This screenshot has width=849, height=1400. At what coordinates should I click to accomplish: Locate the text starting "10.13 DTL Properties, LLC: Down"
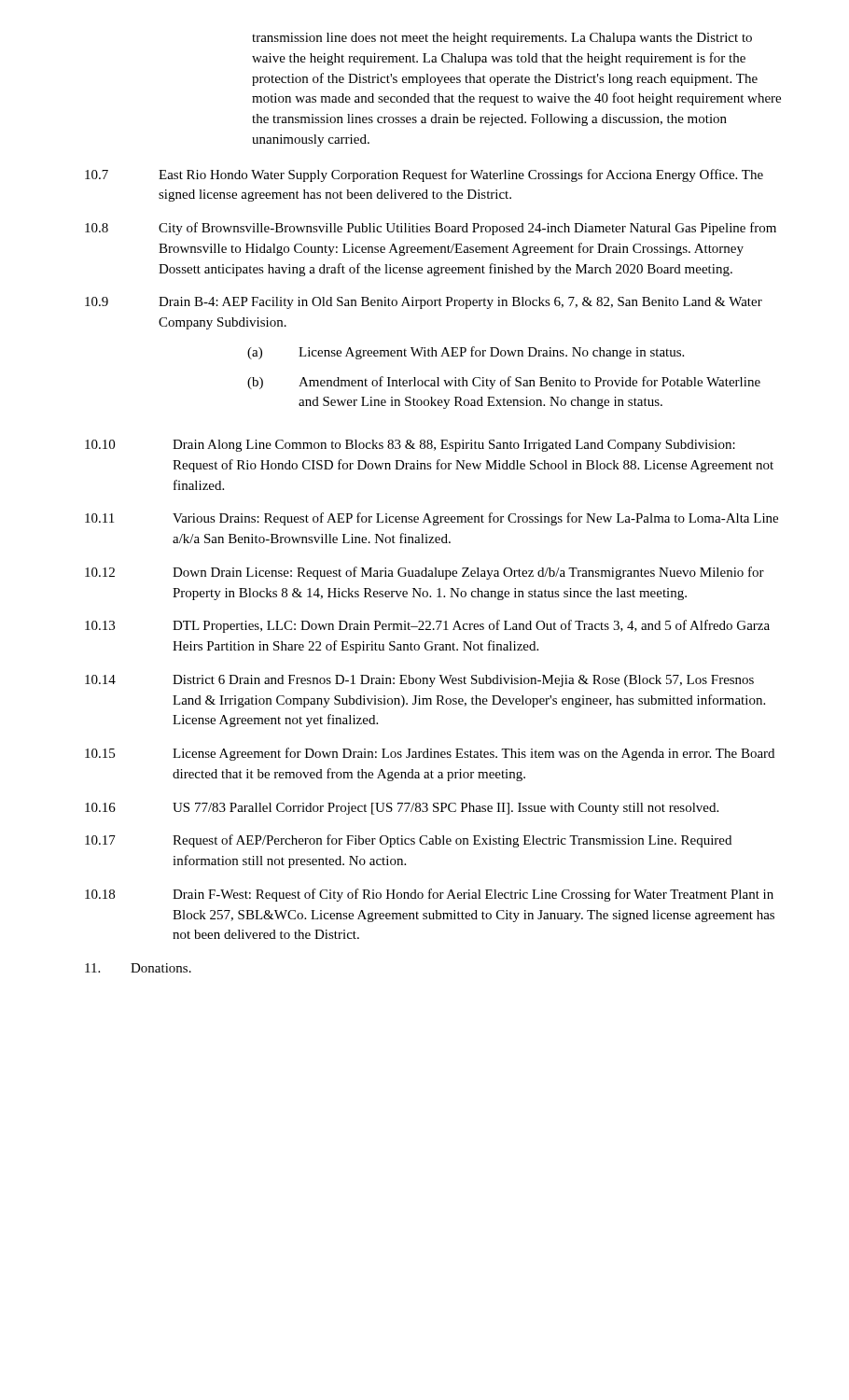click(434, 637)
